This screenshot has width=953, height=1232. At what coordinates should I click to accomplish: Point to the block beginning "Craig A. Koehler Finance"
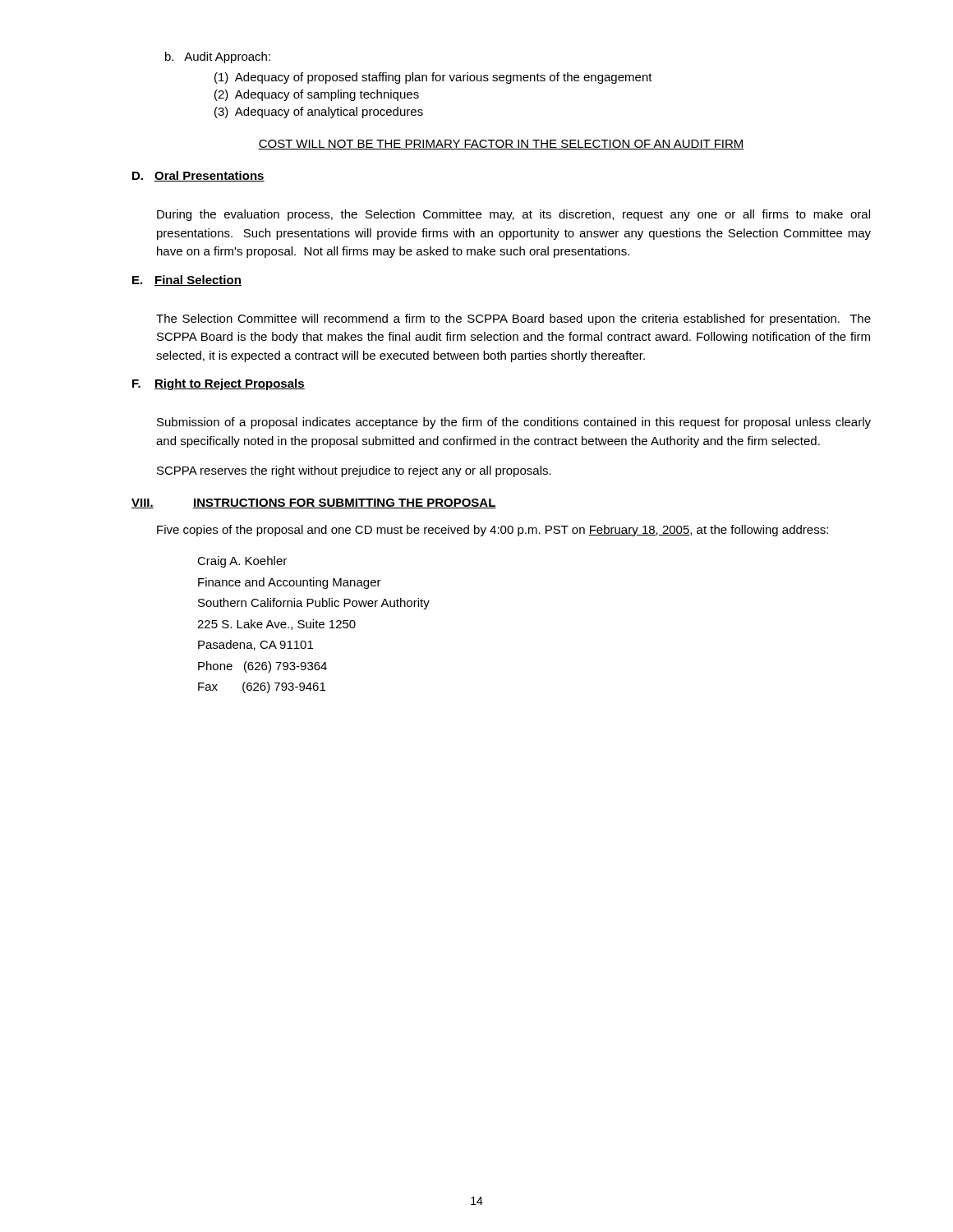[313, 623]
